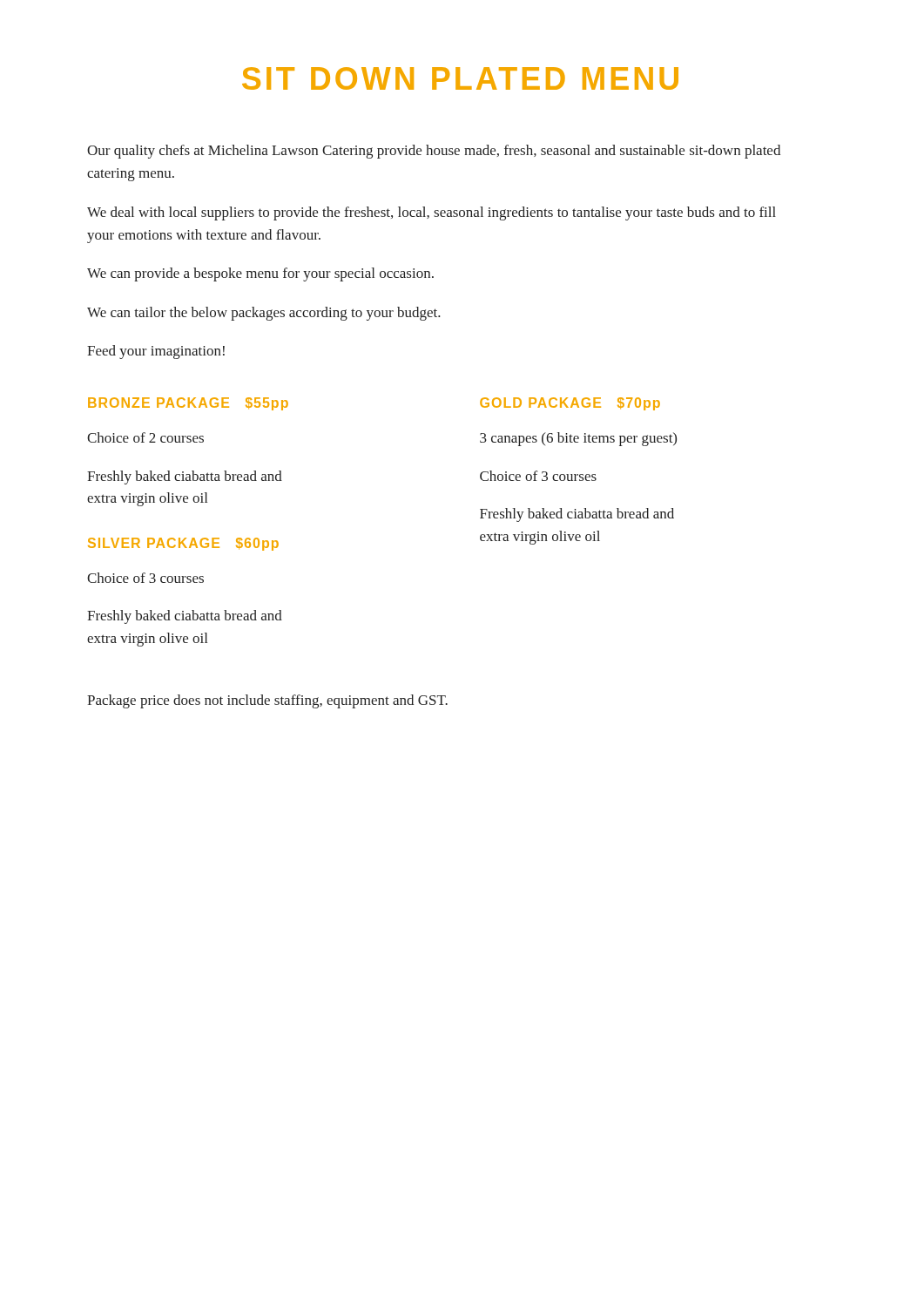924x1307 pixels.
Task: Locate the text starting "Choice of 2 courses"
Action: (146, 438)
